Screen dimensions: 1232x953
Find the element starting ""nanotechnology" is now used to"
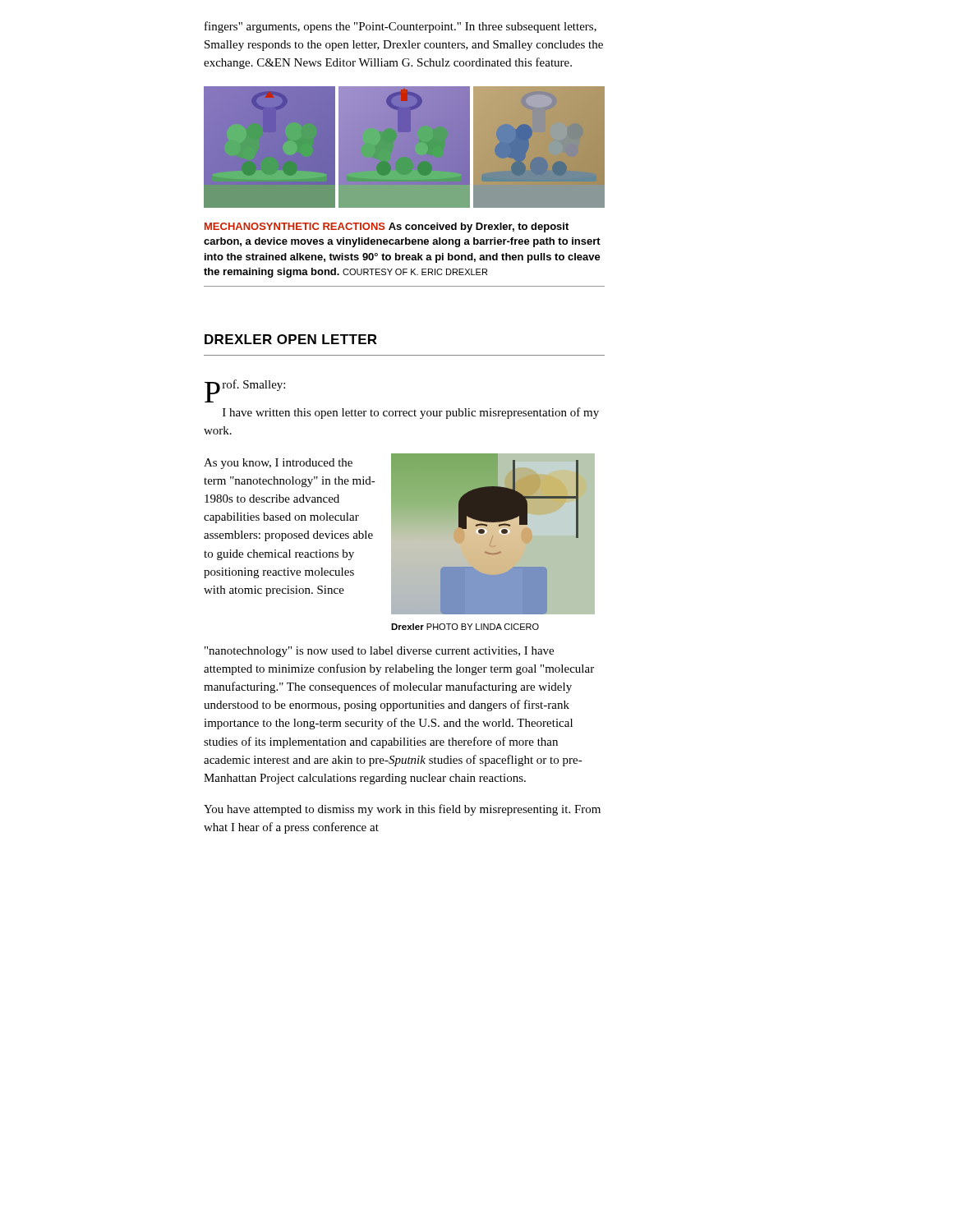click(x=399, y=714)
